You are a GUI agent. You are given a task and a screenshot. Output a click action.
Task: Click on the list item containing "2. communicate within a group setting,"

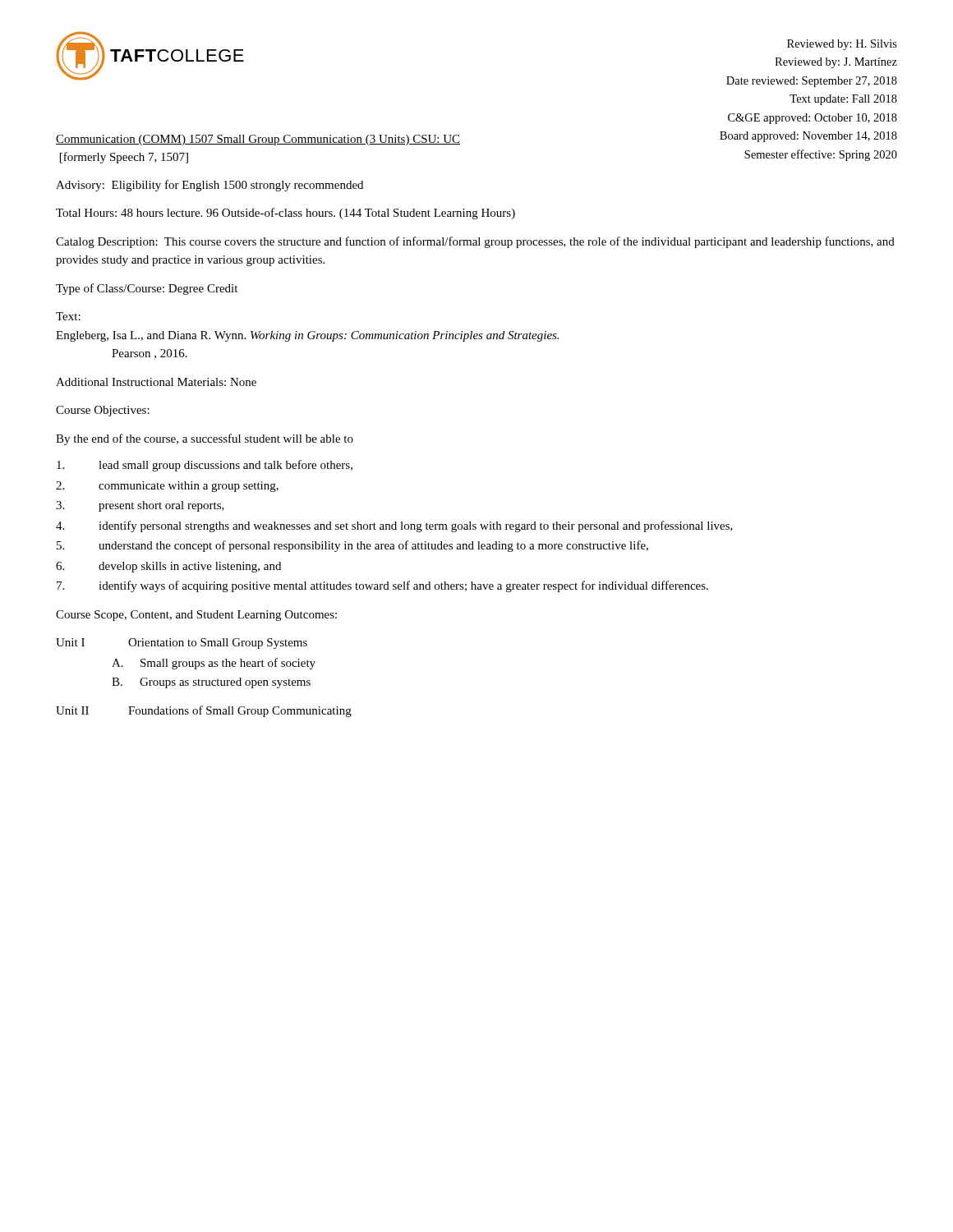[167, 487]
